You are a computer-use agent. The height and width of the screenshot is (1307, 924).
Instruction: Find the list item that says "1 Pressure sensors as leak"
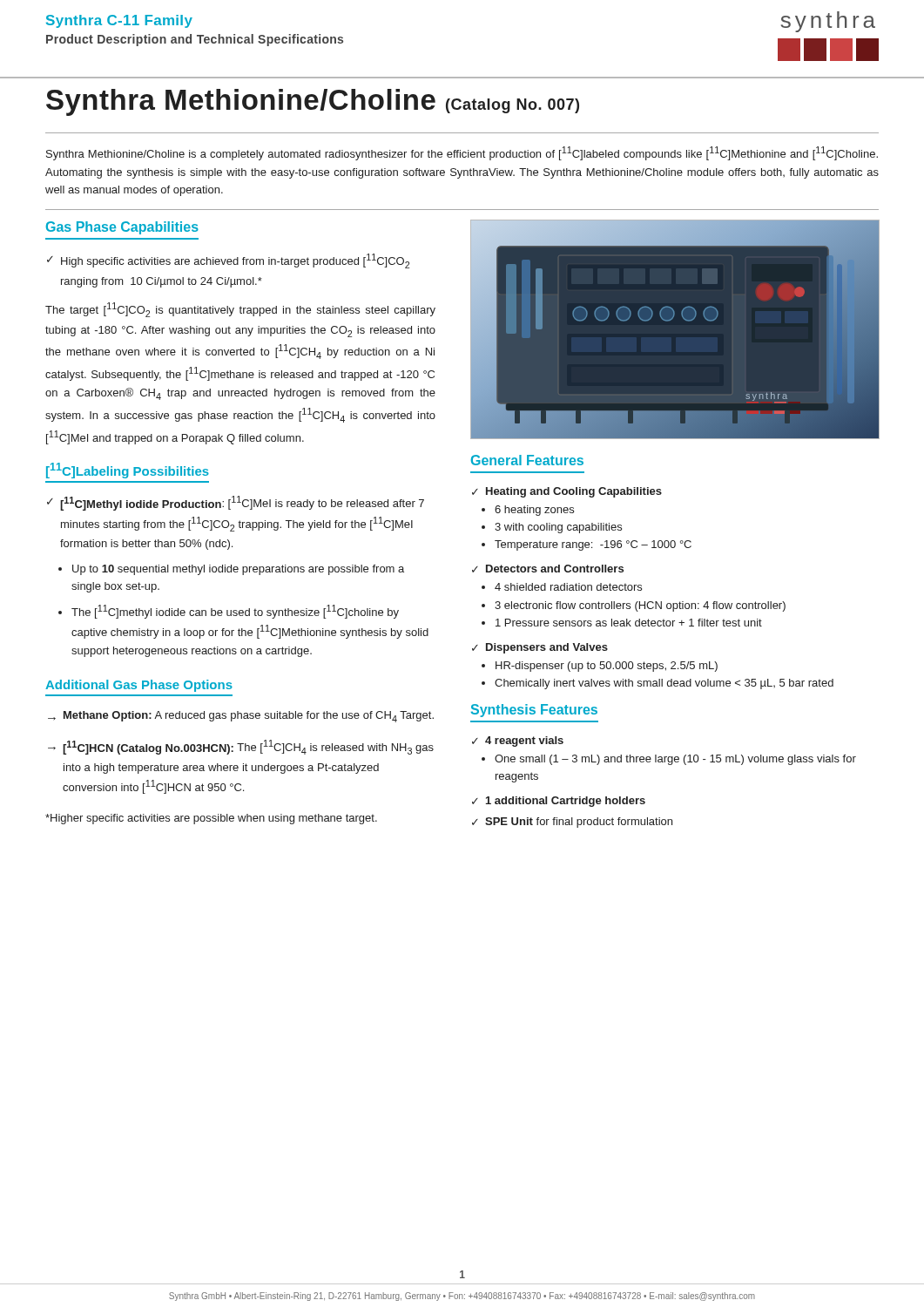(x=628, y=622)
